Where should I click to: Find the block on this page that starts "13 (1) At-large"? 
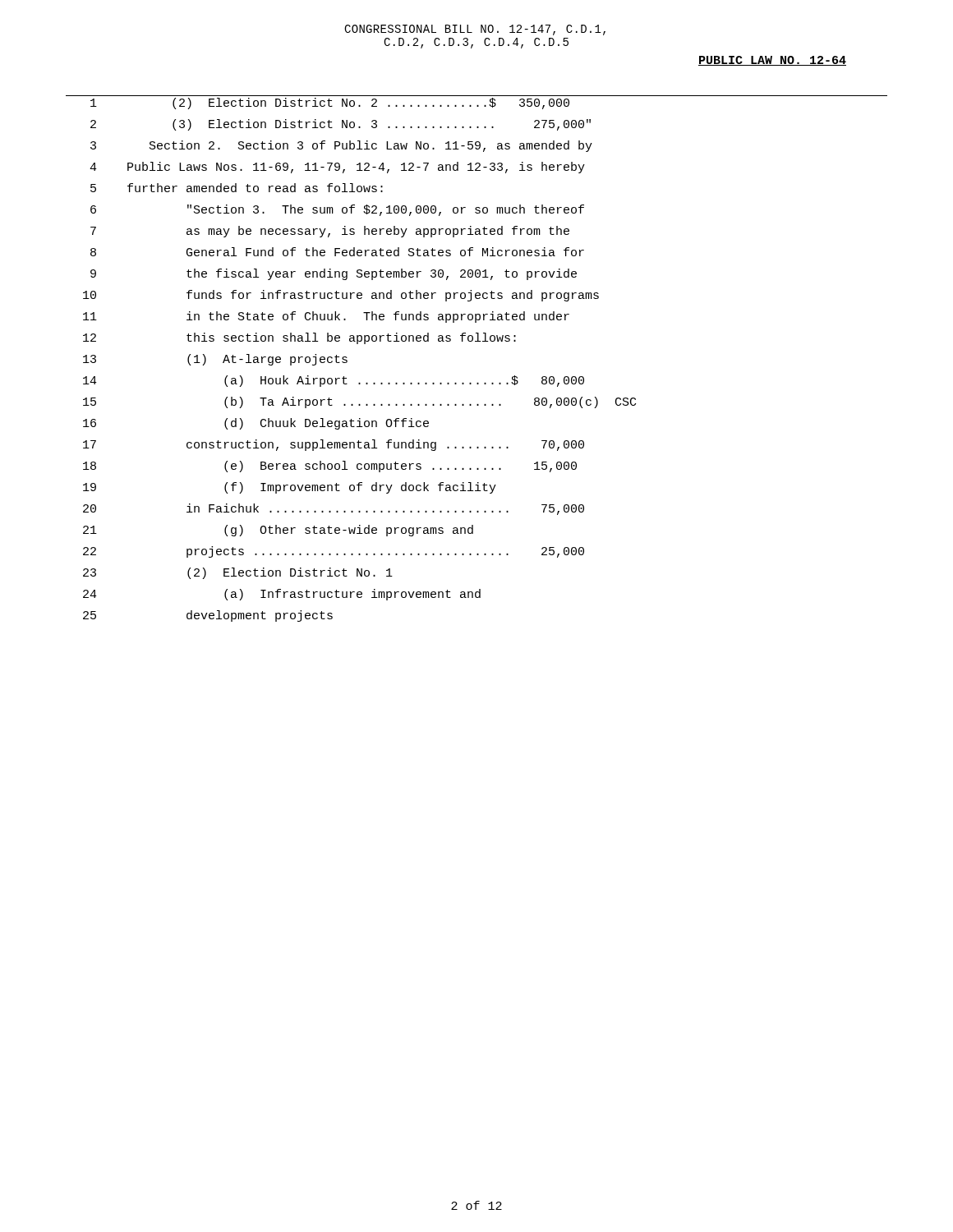click(86, 359)
